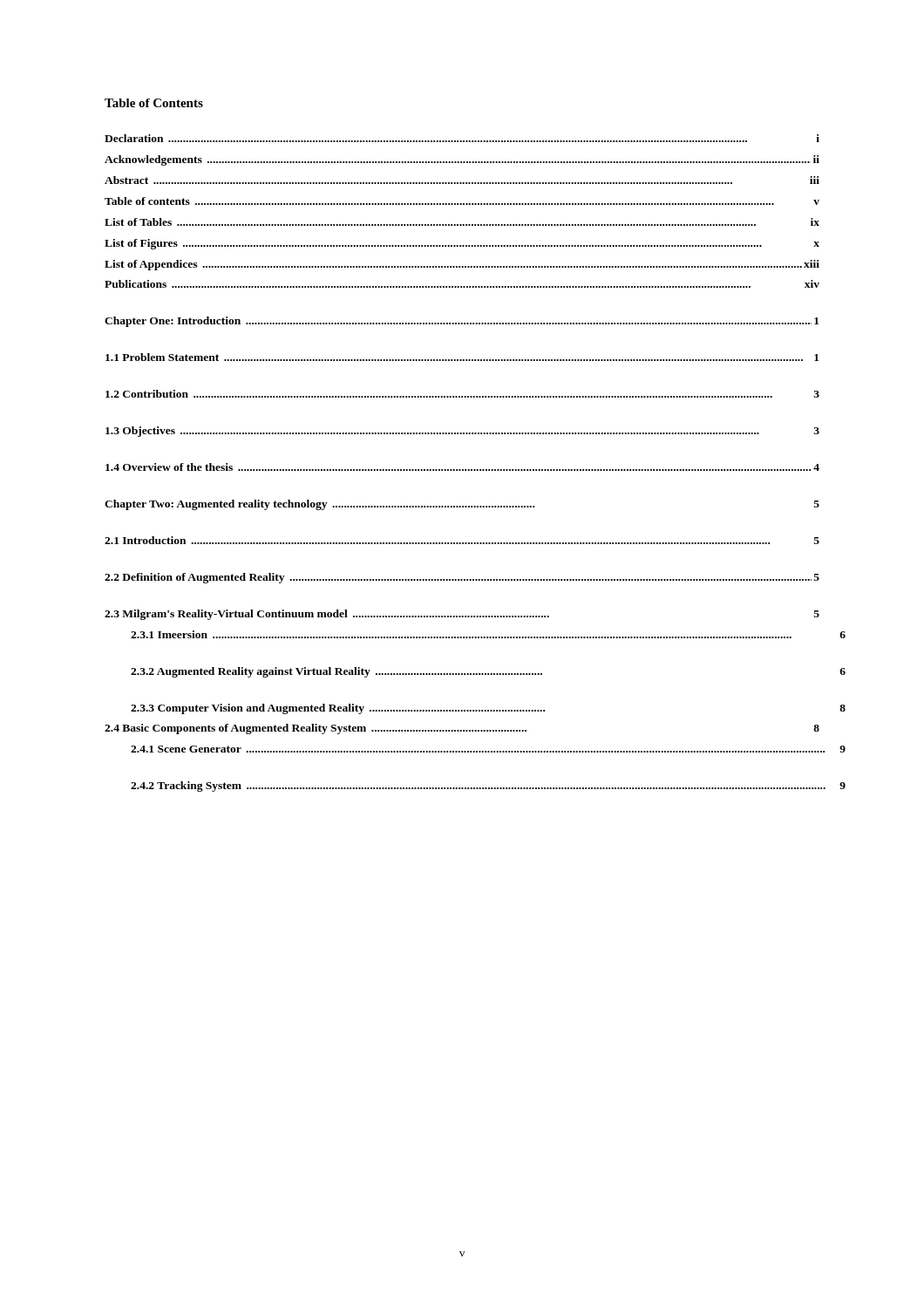924x1308 pixels.
Task: Navigate to the text block starting "List of Figures ....................................................................................................................................................................................................."
Action: click(x=462, y=245)
